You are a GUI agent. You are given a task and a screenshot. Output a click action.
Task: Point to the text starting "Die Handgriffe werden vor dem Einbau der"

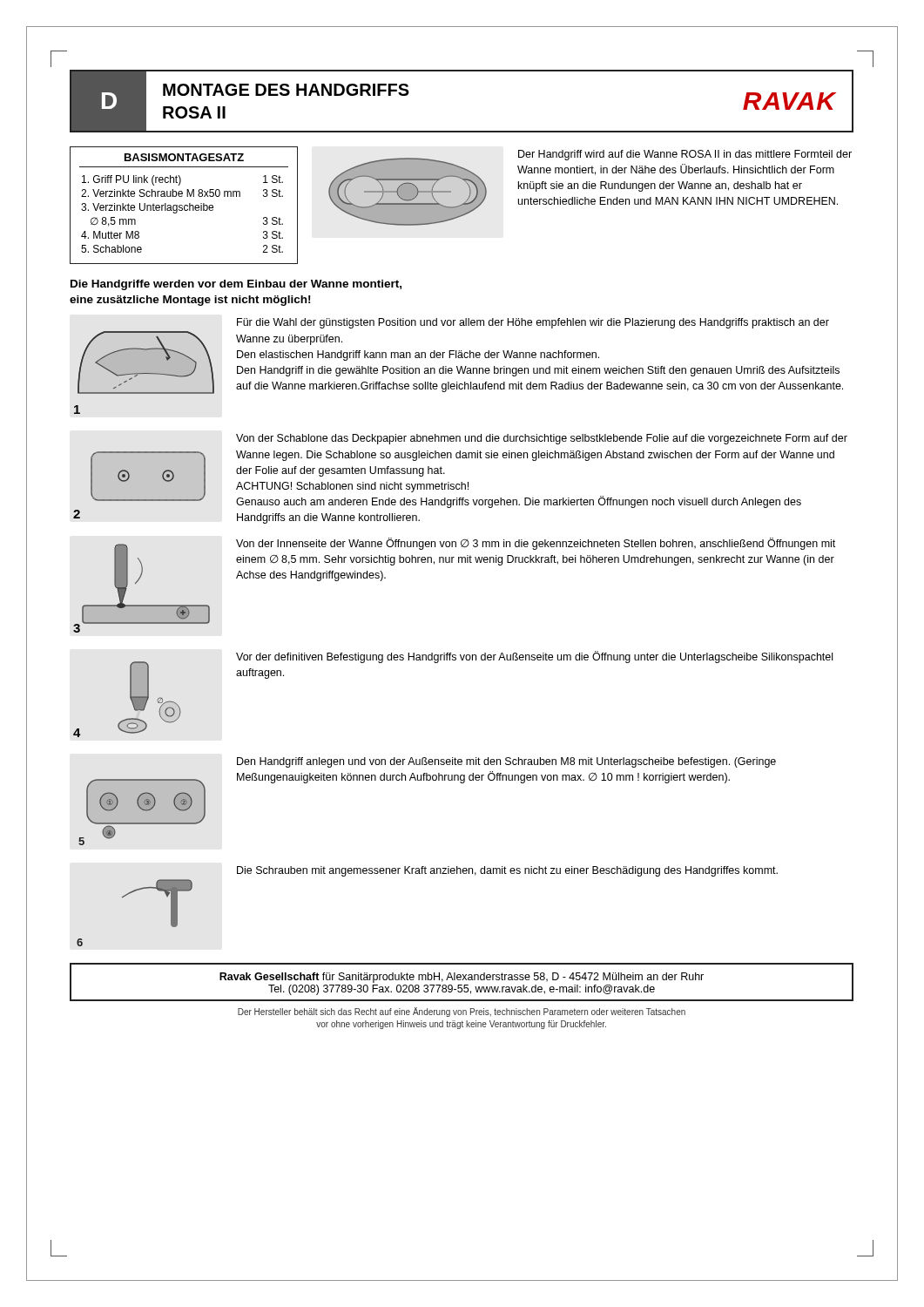pos(236,292)
